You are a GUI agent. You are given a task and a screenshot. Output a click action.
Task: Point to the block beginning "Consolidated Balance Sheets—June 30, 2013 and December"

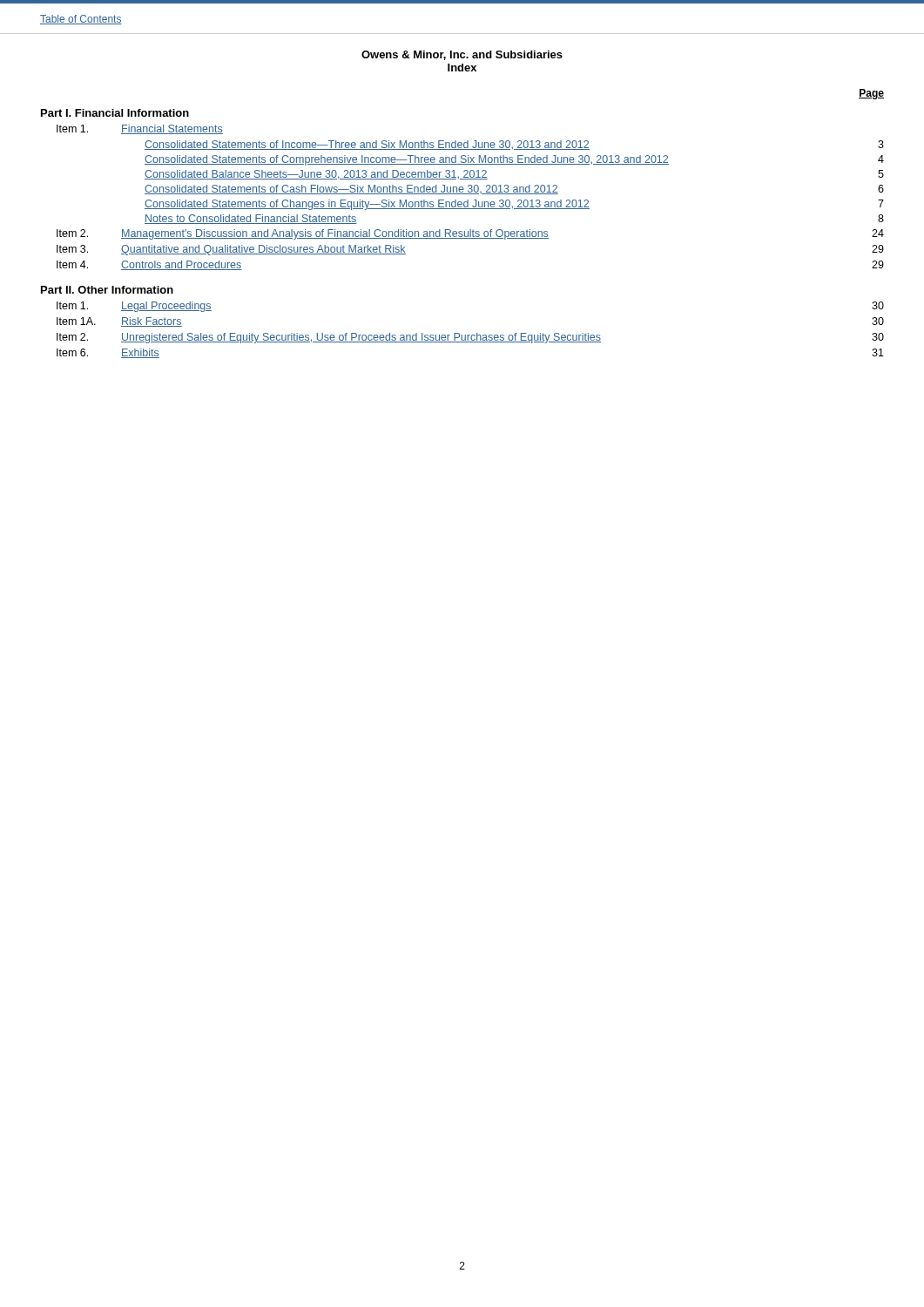pyautogui.click(x=514, y=174)
